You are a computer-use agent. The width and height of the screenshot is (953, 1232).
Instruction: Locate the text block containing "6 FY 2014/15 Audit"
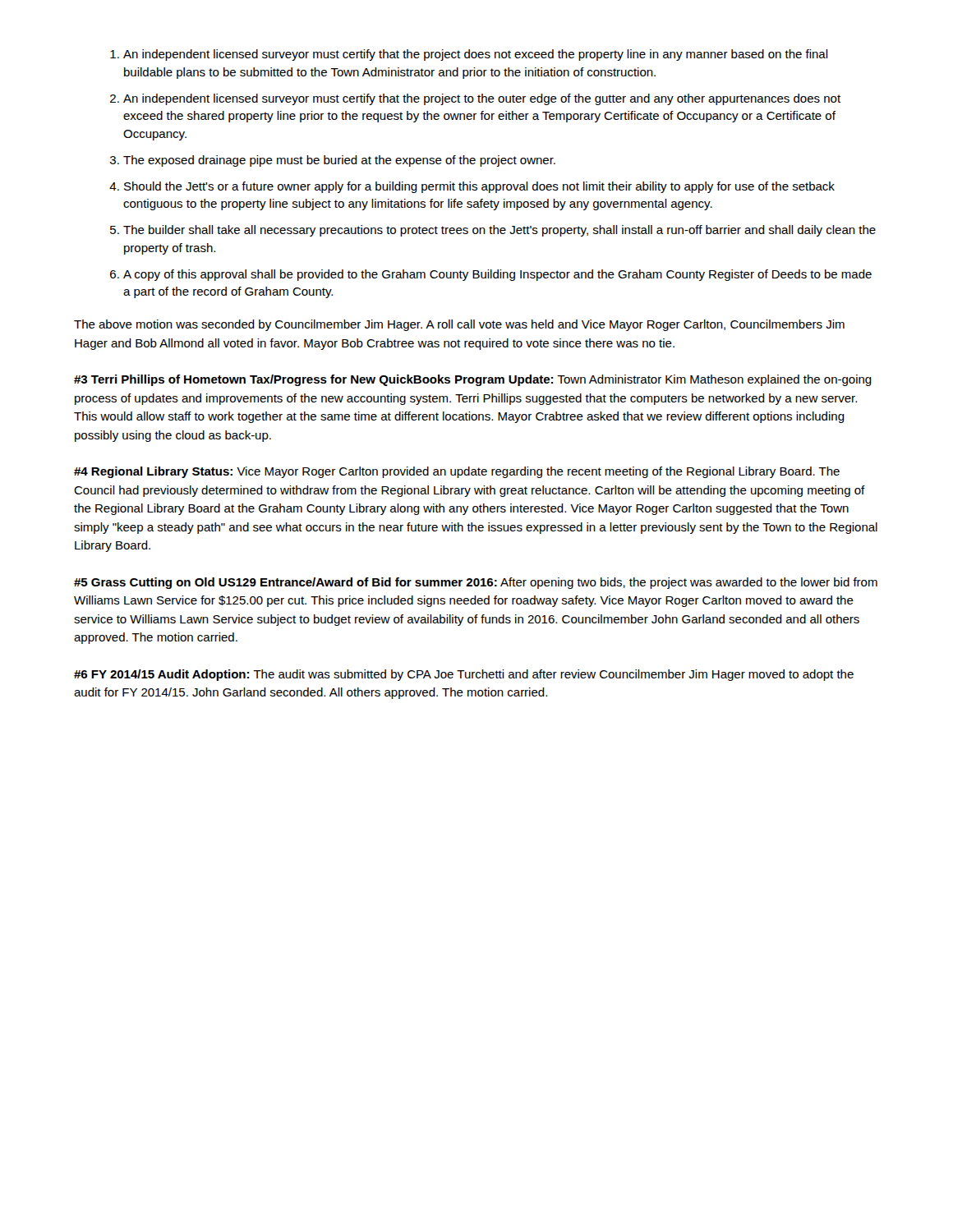click(x=464, y=683)
